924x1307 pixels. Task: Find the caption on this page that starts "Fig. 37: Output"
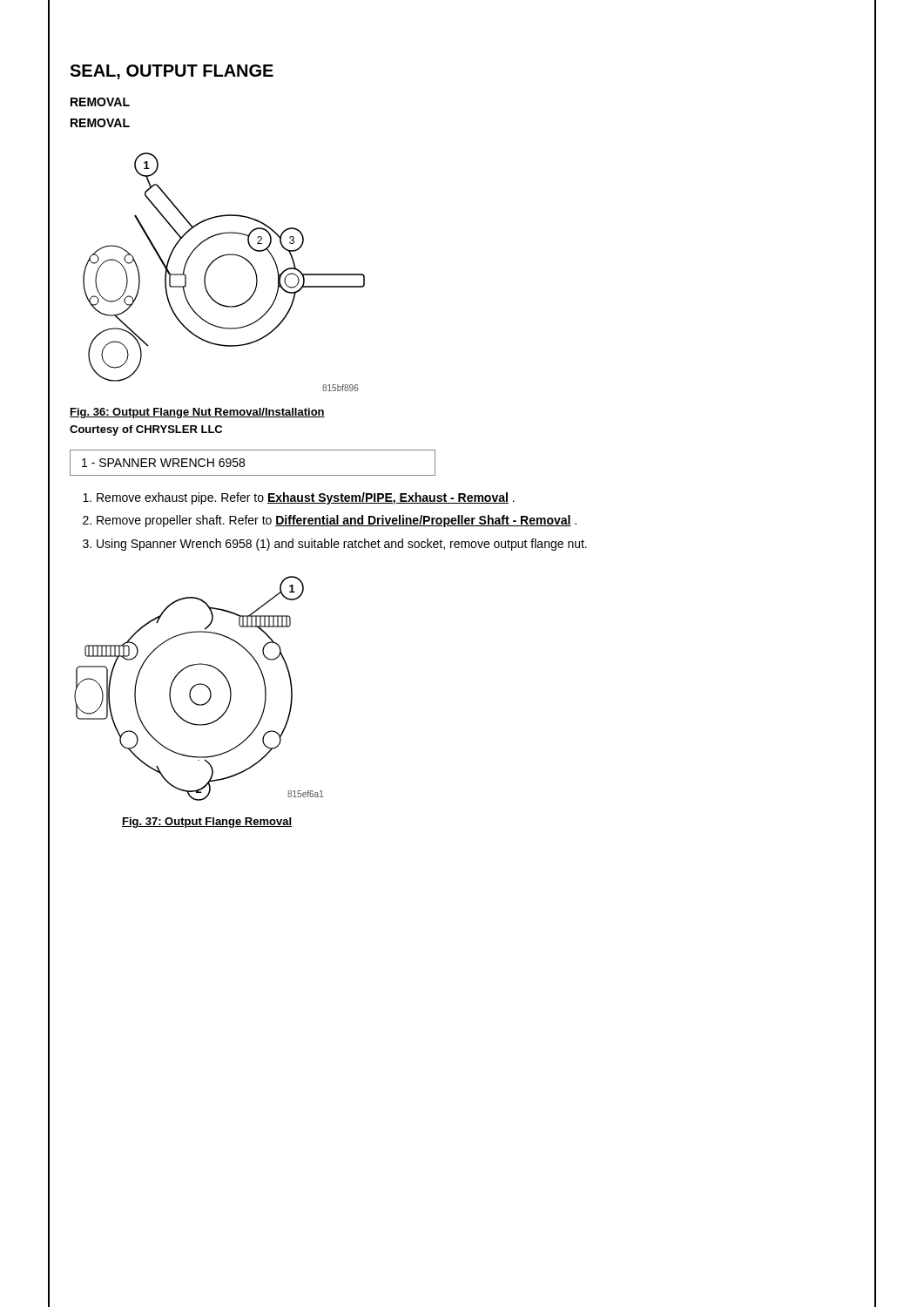tap(207, 821)
